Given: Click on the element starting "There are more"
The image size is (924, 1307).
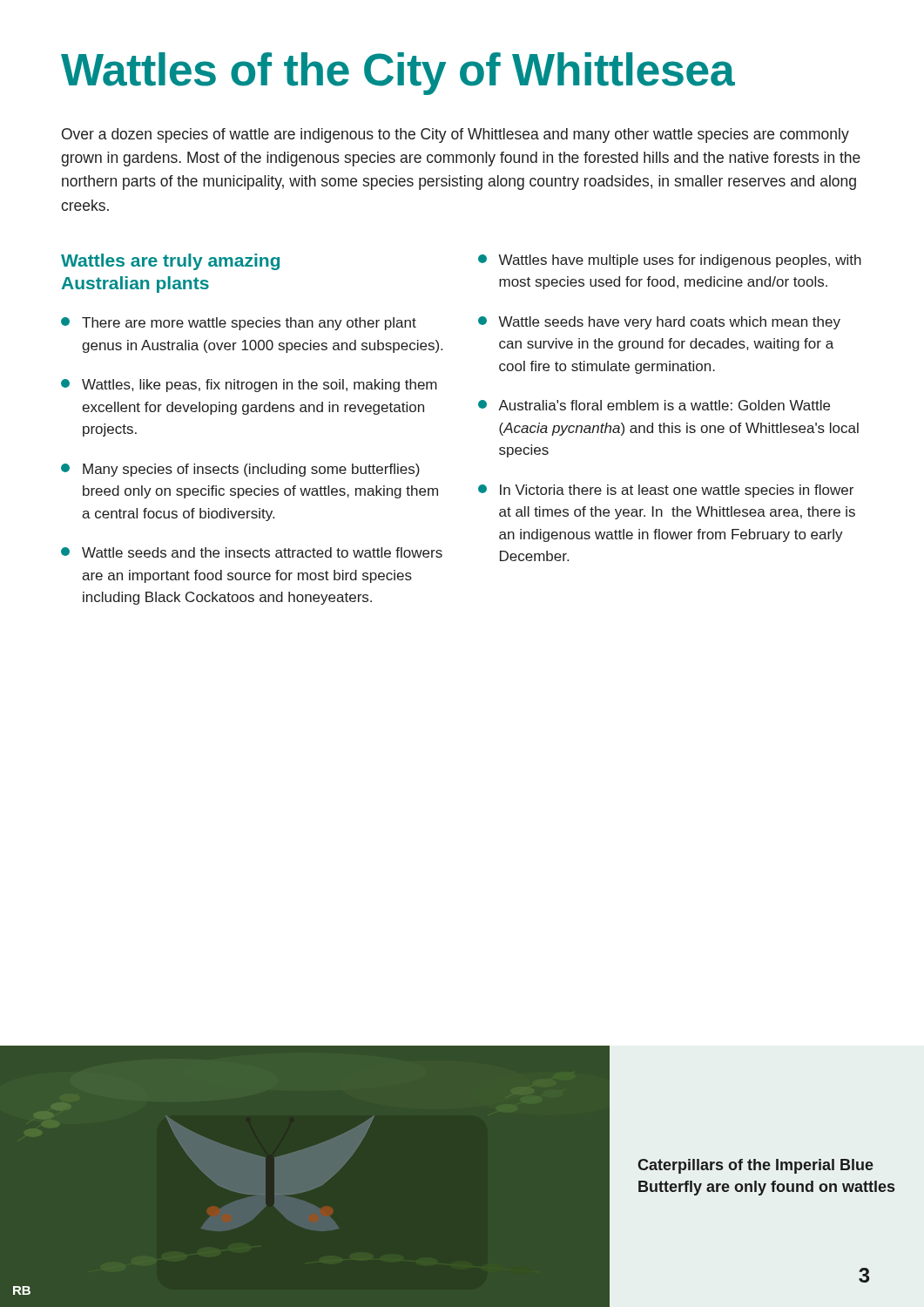Looking at the screenshot, I should click(254, 334).
